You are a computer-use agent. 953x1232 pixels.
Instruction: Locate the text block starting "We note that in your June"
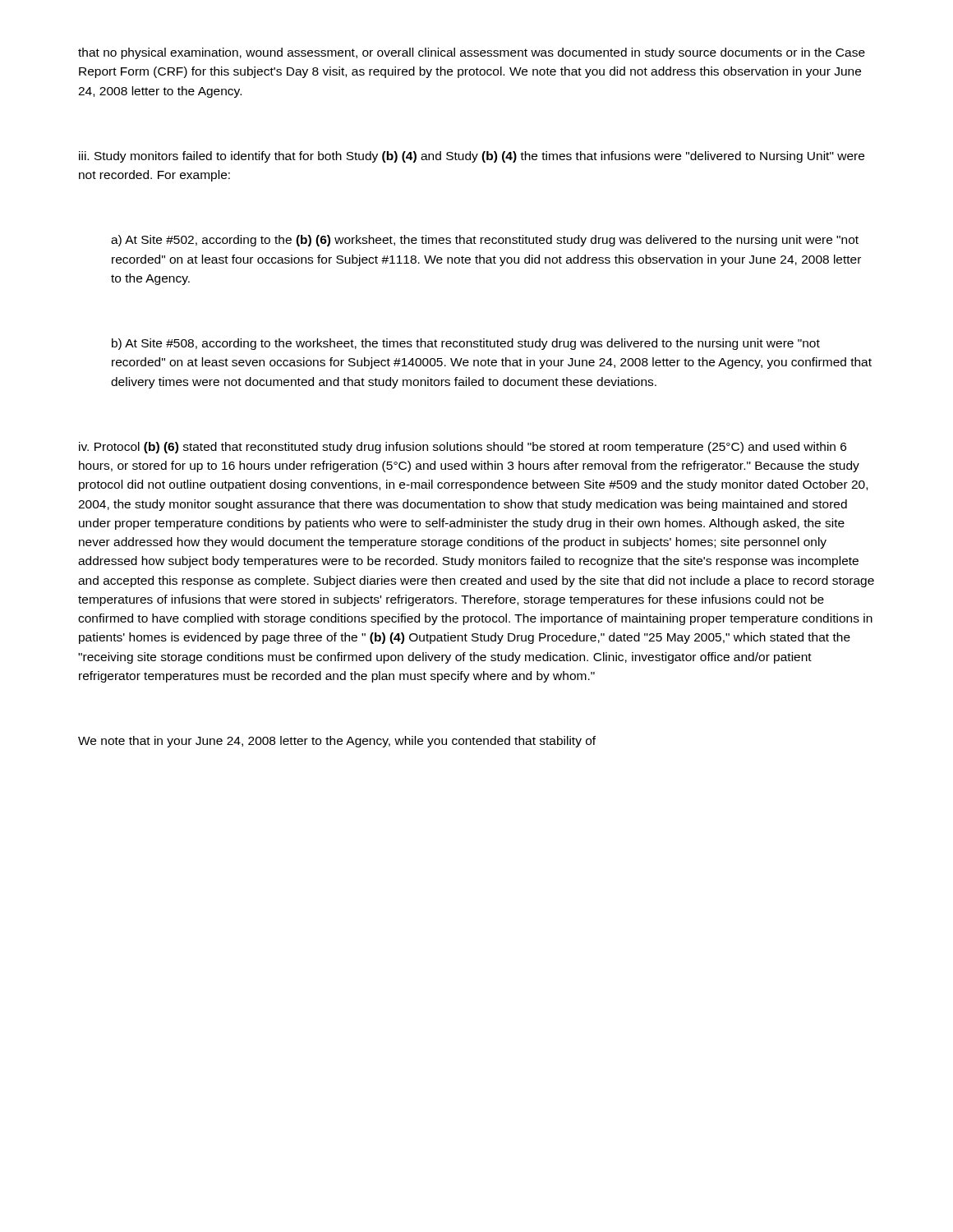[x=337, y=740]
